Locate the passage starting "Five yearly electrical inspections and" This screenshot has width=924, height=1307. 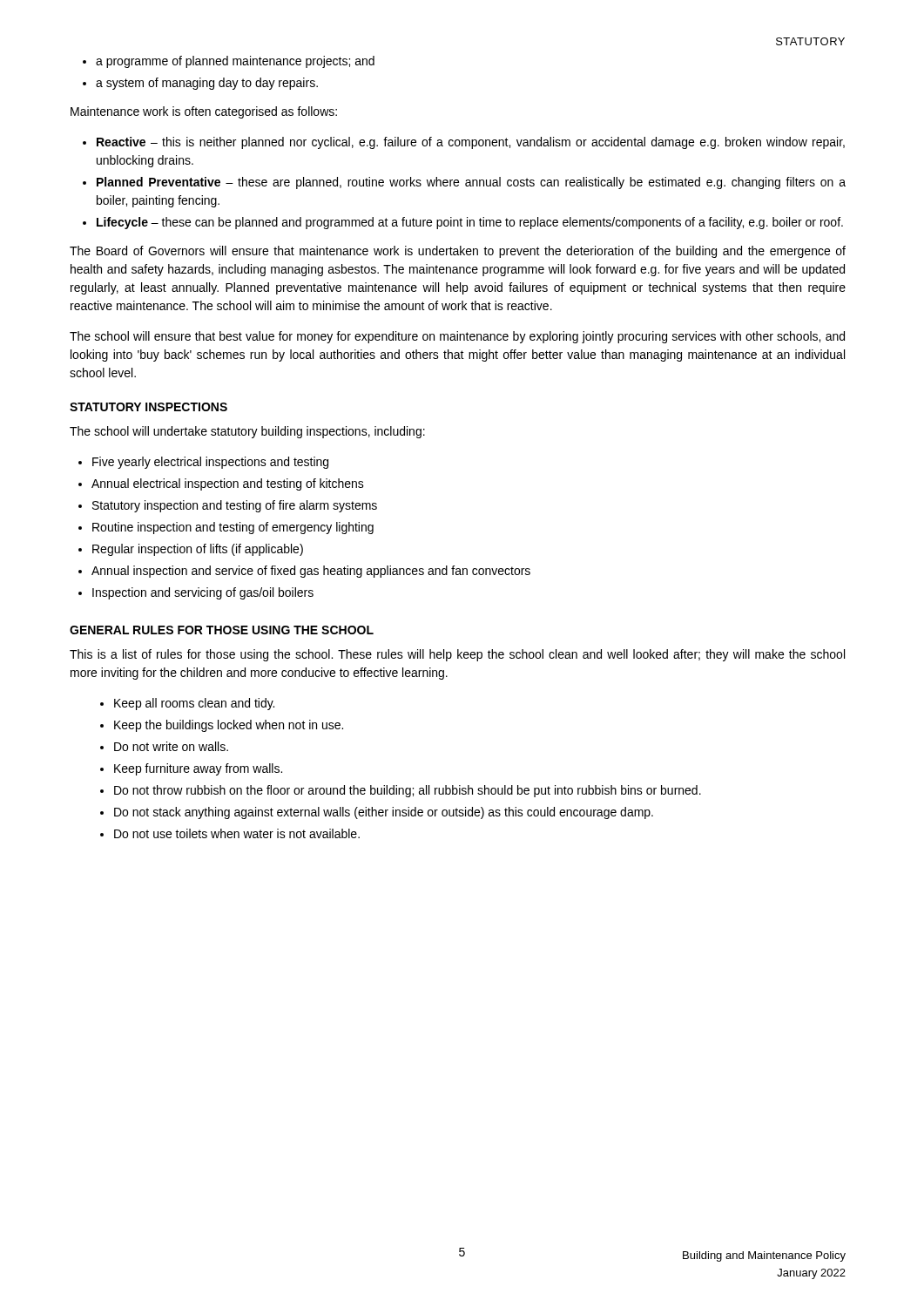click(210, 462)
